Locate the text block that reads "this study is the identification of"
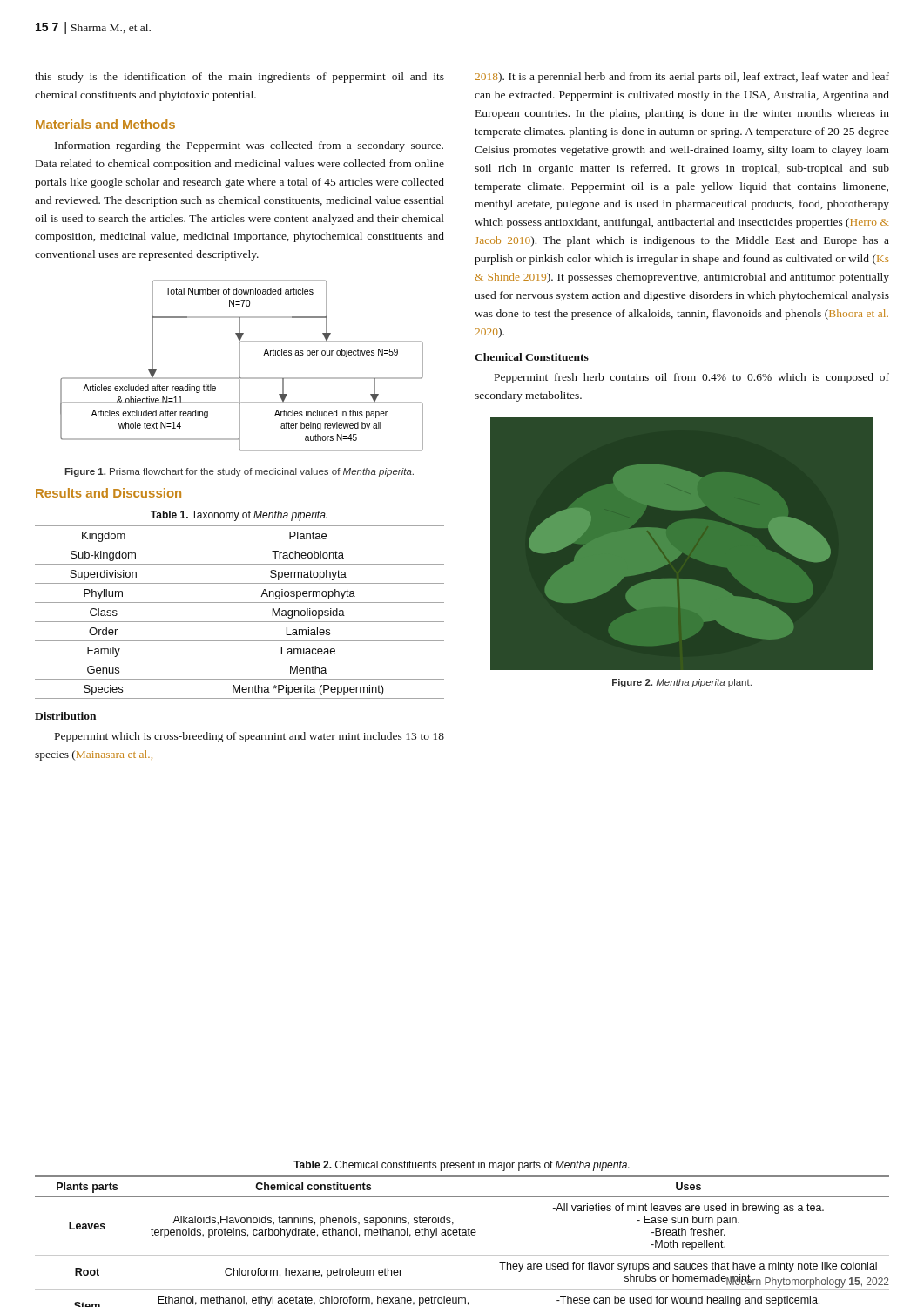924x1307 pixels. coord(240,86)
